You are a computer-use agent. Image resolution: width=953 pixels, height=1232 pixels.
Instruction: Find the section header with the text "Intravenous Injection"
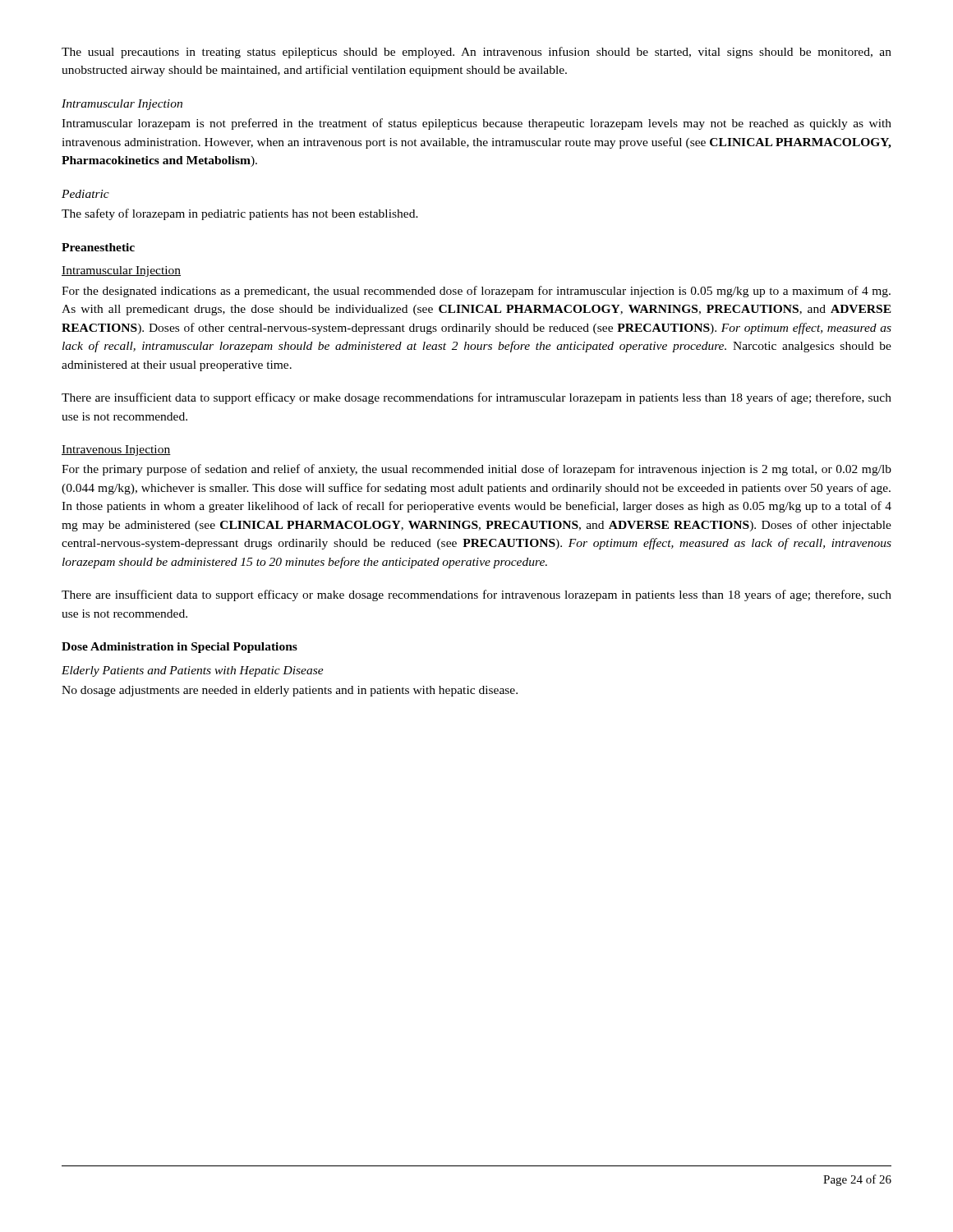click(x=116, y=449)
